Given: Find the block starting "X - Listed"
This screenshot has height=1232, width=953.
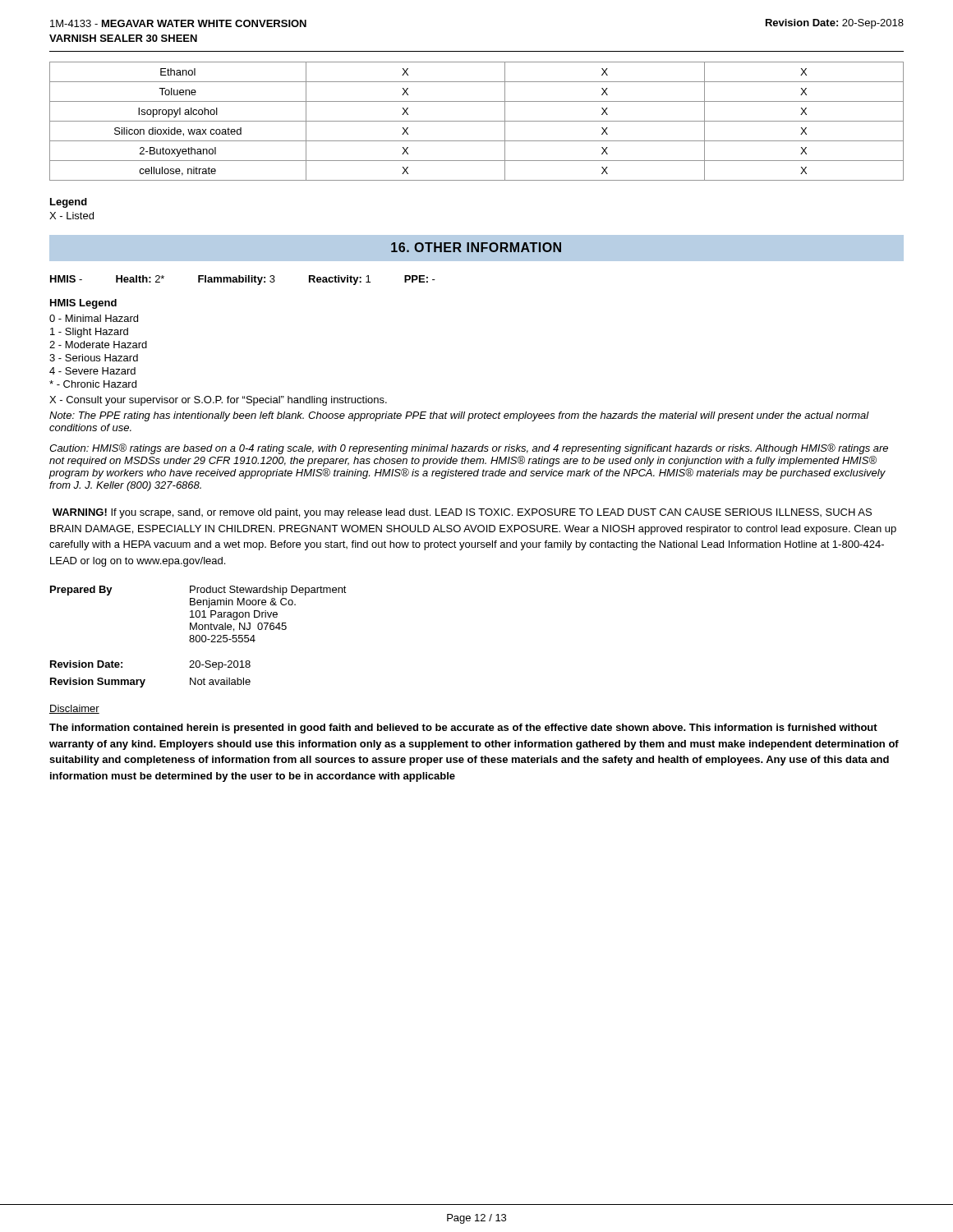Looking at the screenshot, I should coord(72,216).
